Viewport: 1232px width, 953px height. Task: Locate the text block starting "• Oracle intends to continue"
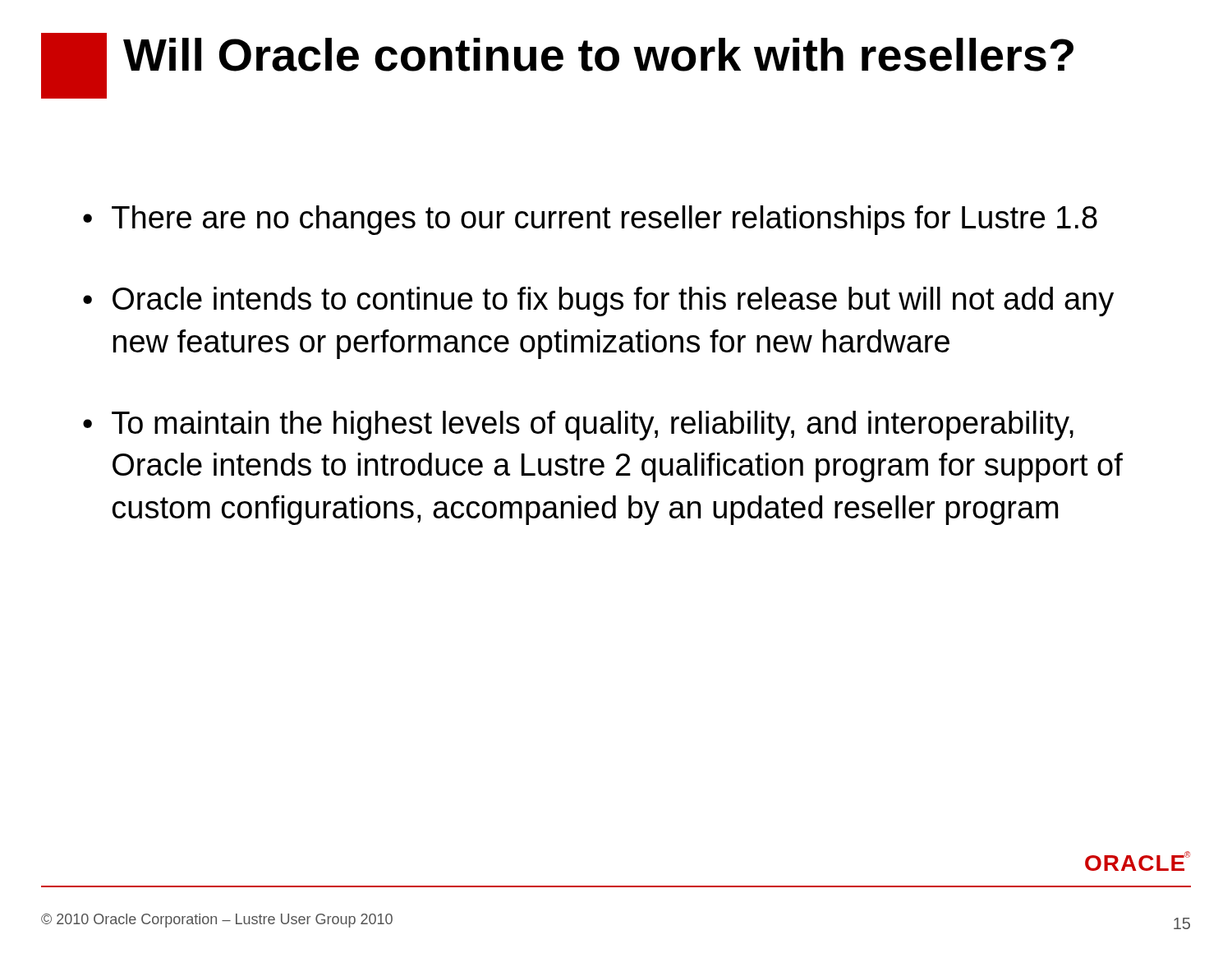pyautogui.click(x=616, y=321)
